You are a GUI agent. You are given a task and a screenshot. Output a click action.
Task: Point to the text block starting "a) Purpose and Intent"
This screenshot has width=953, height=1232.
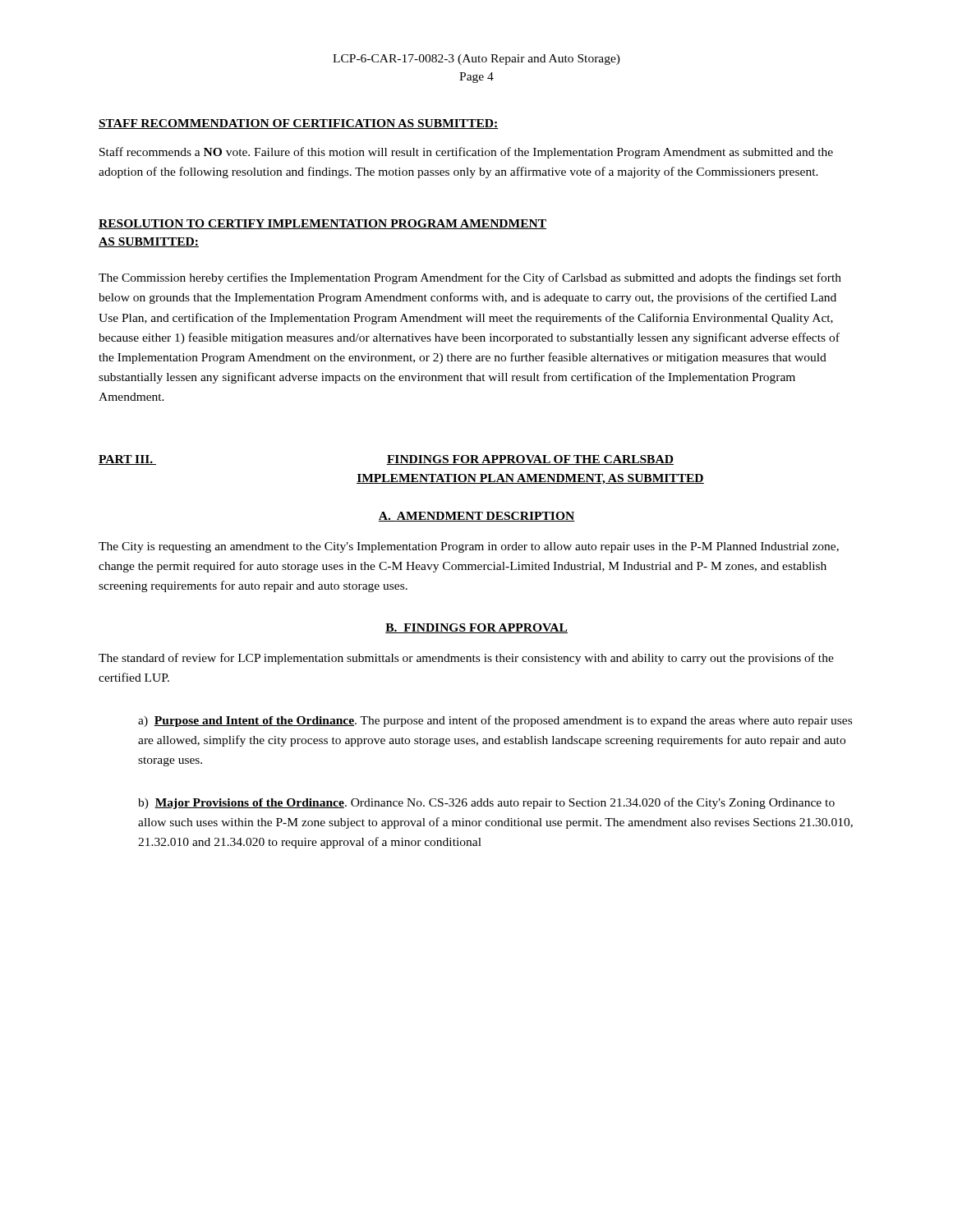point(495,739)
